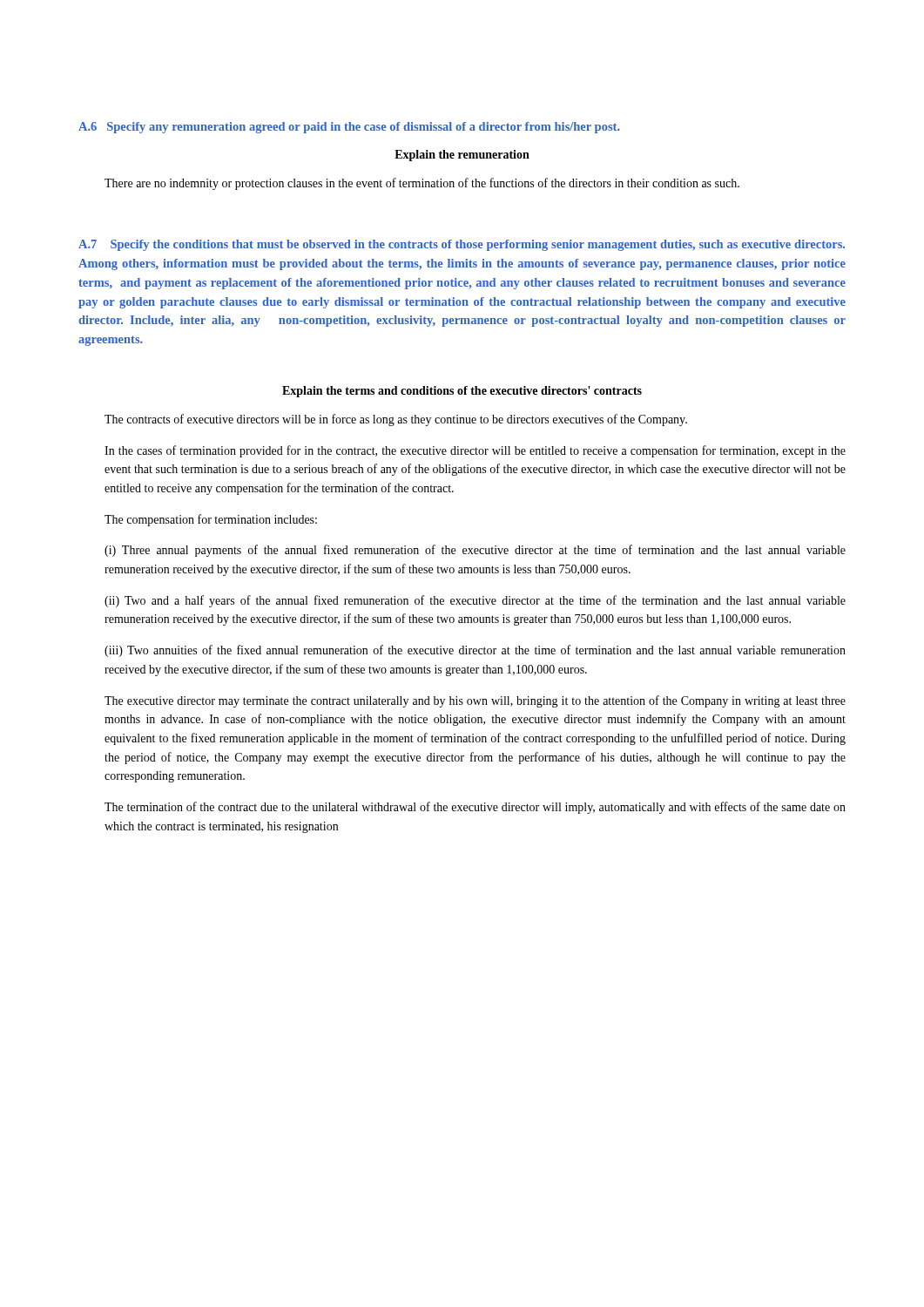Find the block on this page that starts "(i) Three annual payments of the"
This screenshot has width=924, height=1307.
462,560
